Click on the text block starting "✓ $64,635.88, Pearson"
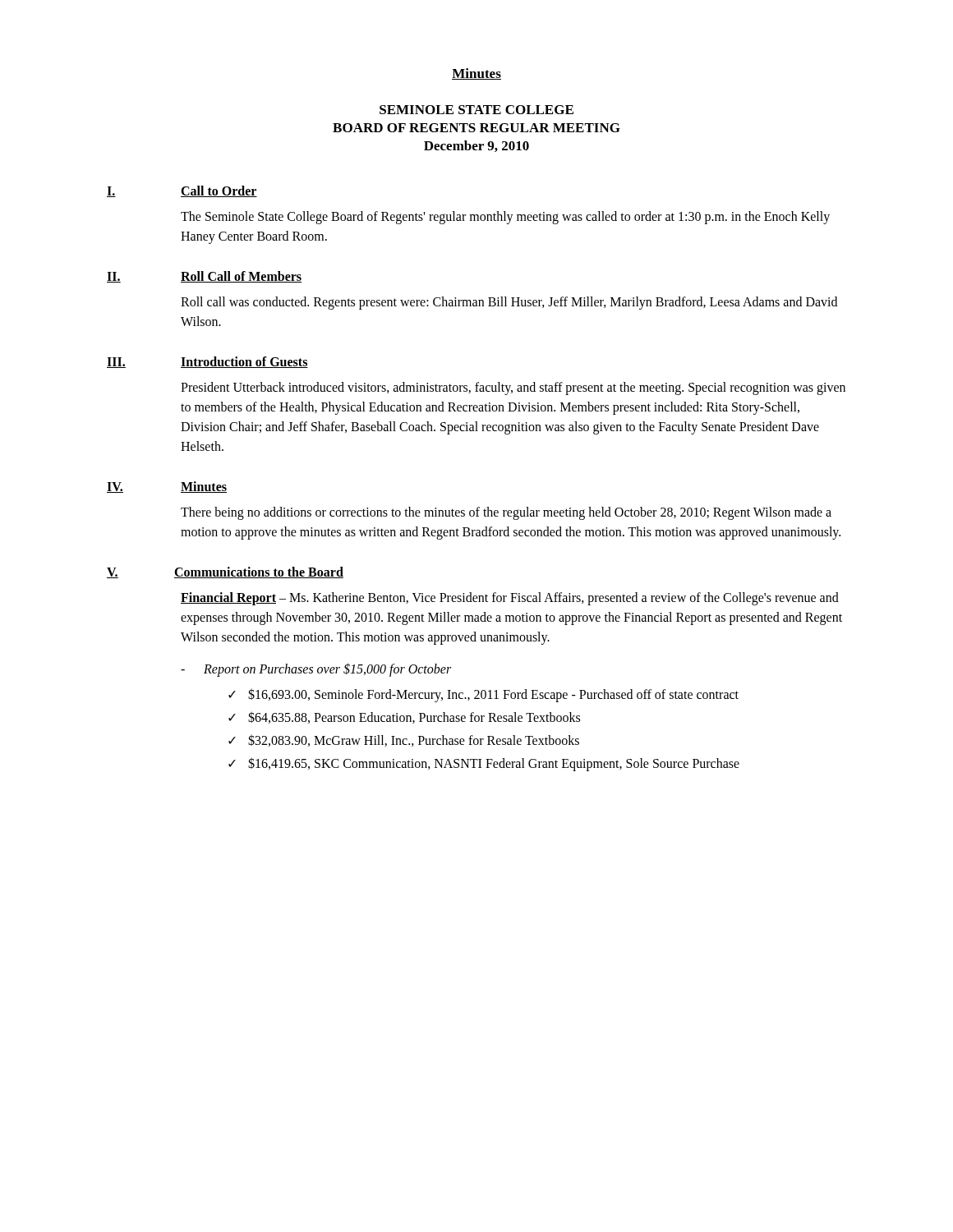 click(x=536, y=718)
